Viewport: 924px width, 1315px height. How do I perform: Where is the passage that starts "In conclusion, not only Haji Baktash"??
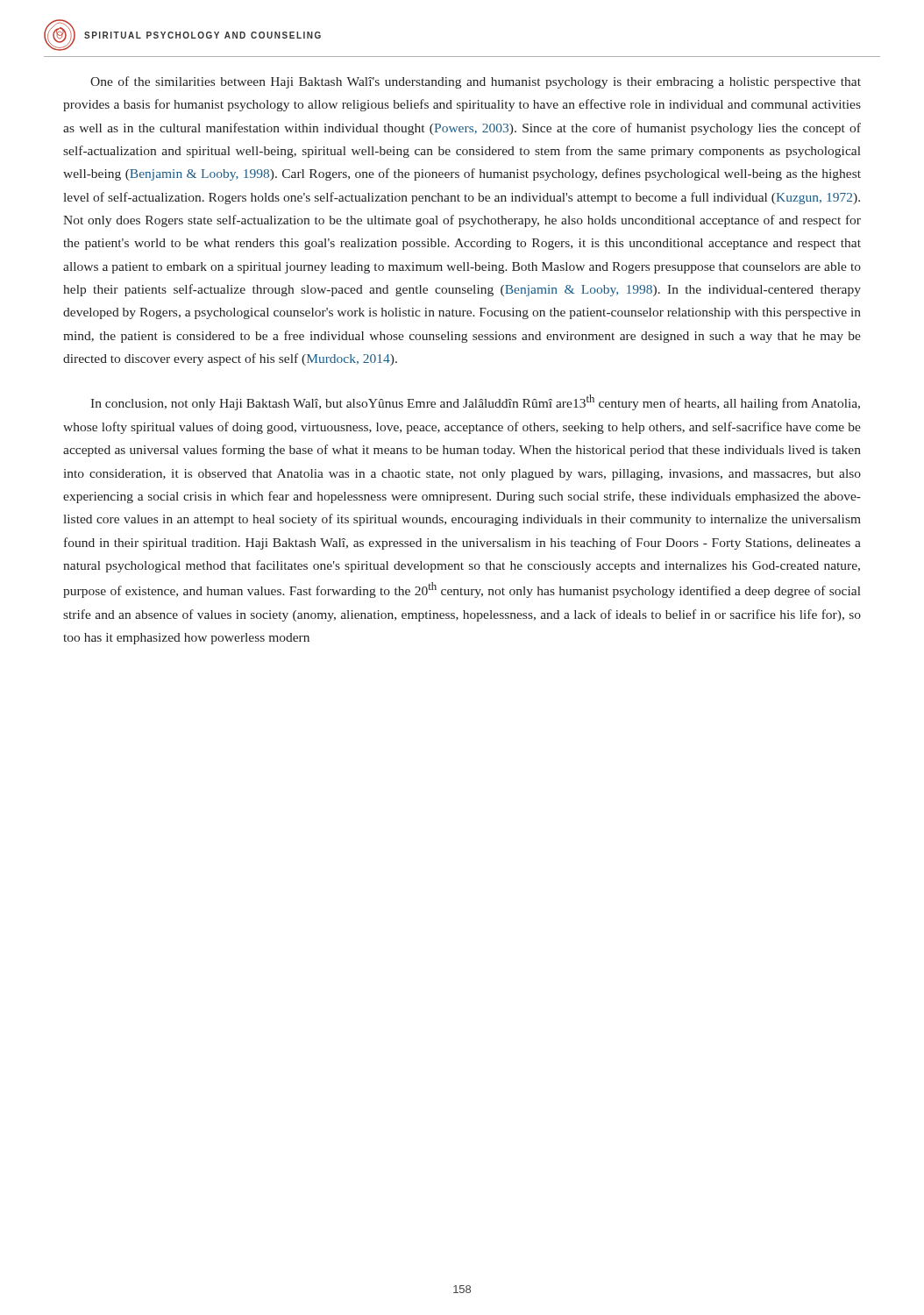[462, 519]
